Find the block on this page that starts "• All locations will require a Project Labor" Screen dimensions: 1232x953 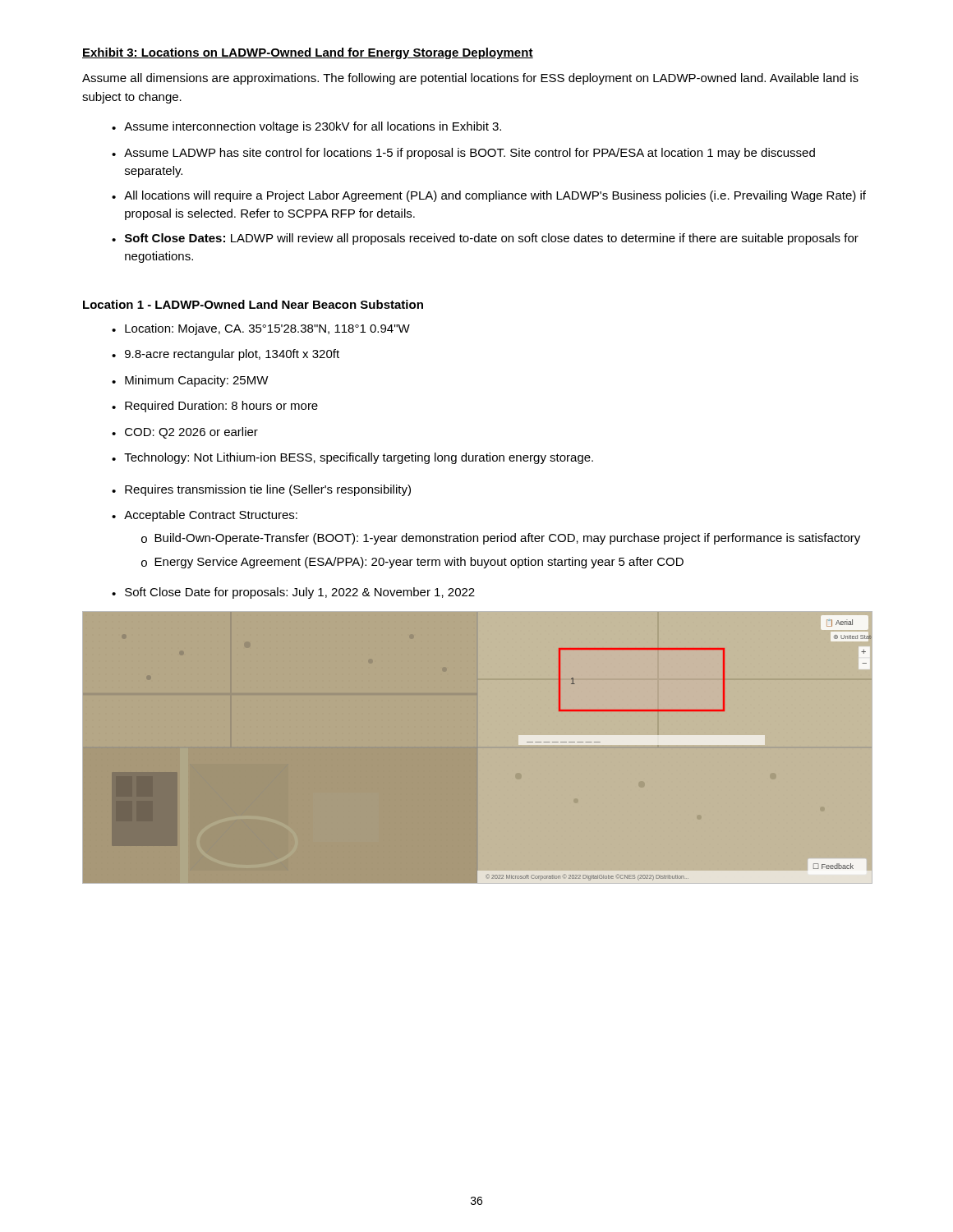tap(491, 205)
